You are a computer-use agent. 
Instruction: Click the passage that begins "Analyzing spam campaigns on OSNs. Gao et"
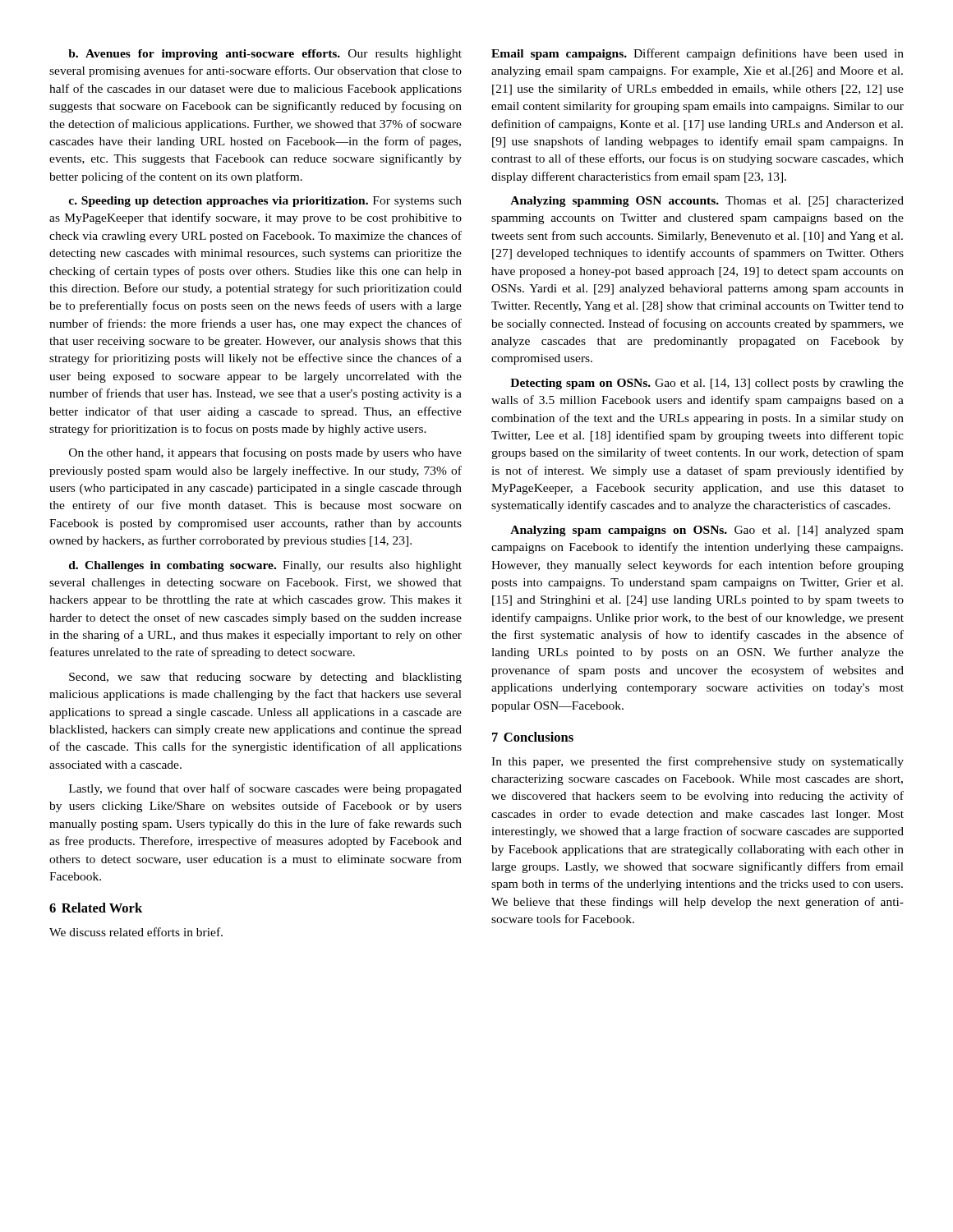[x=698, y=617]
